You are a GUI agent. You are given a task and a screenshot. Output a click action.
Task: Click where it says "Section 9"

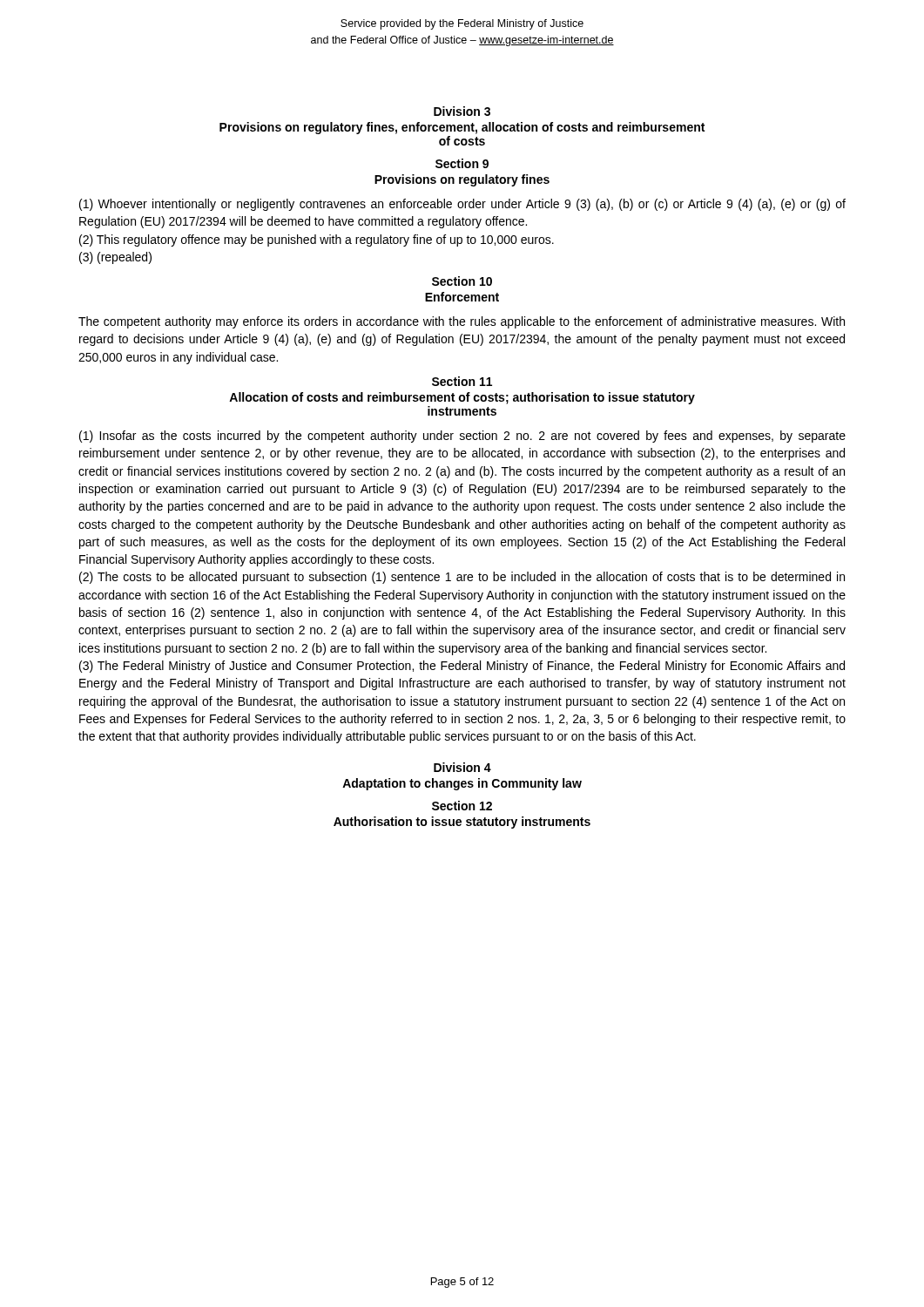462,164
